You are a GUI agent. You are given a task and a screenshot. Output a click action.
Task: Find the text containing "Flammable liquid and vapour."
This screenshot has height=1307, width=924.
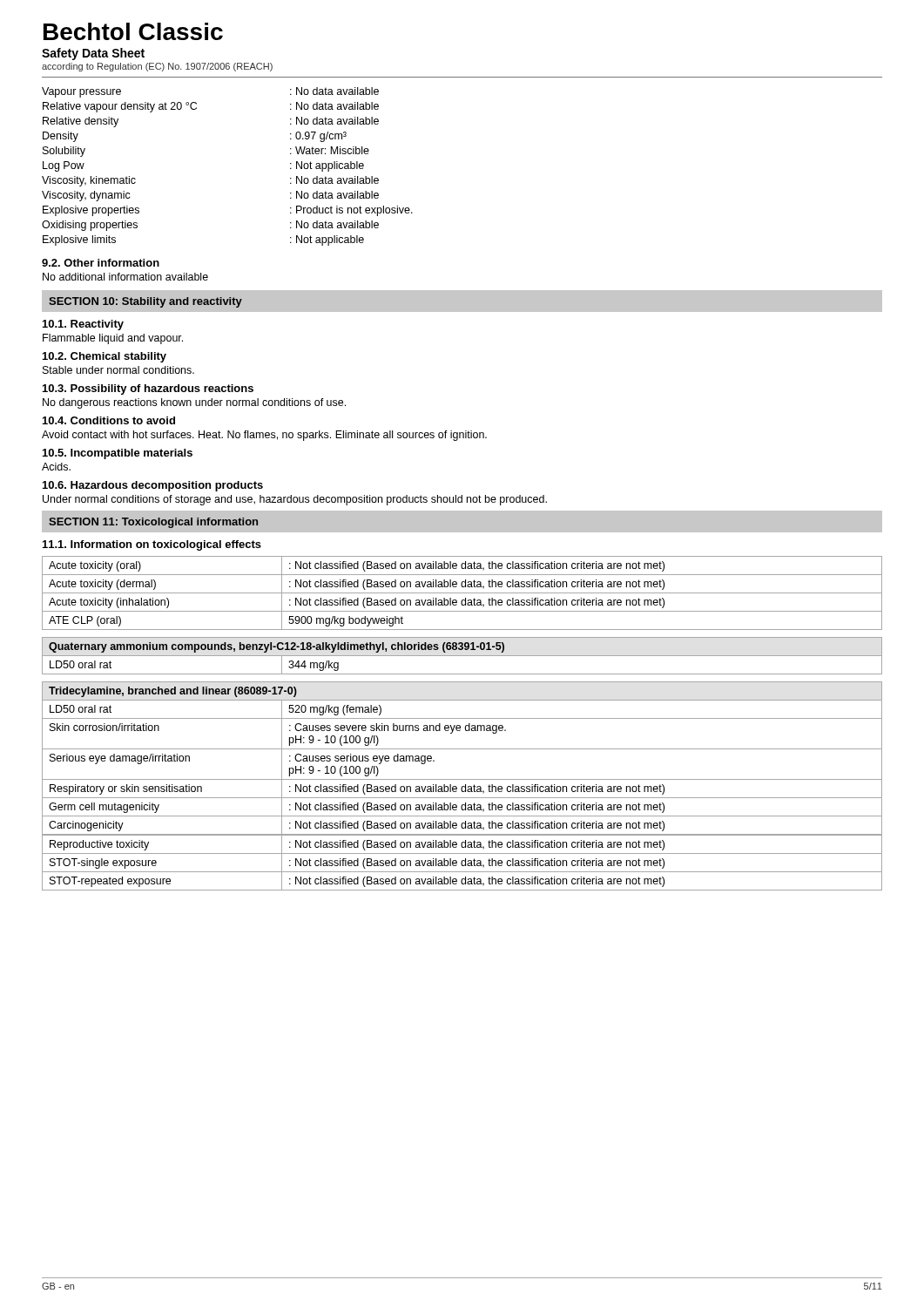(113, 338)
